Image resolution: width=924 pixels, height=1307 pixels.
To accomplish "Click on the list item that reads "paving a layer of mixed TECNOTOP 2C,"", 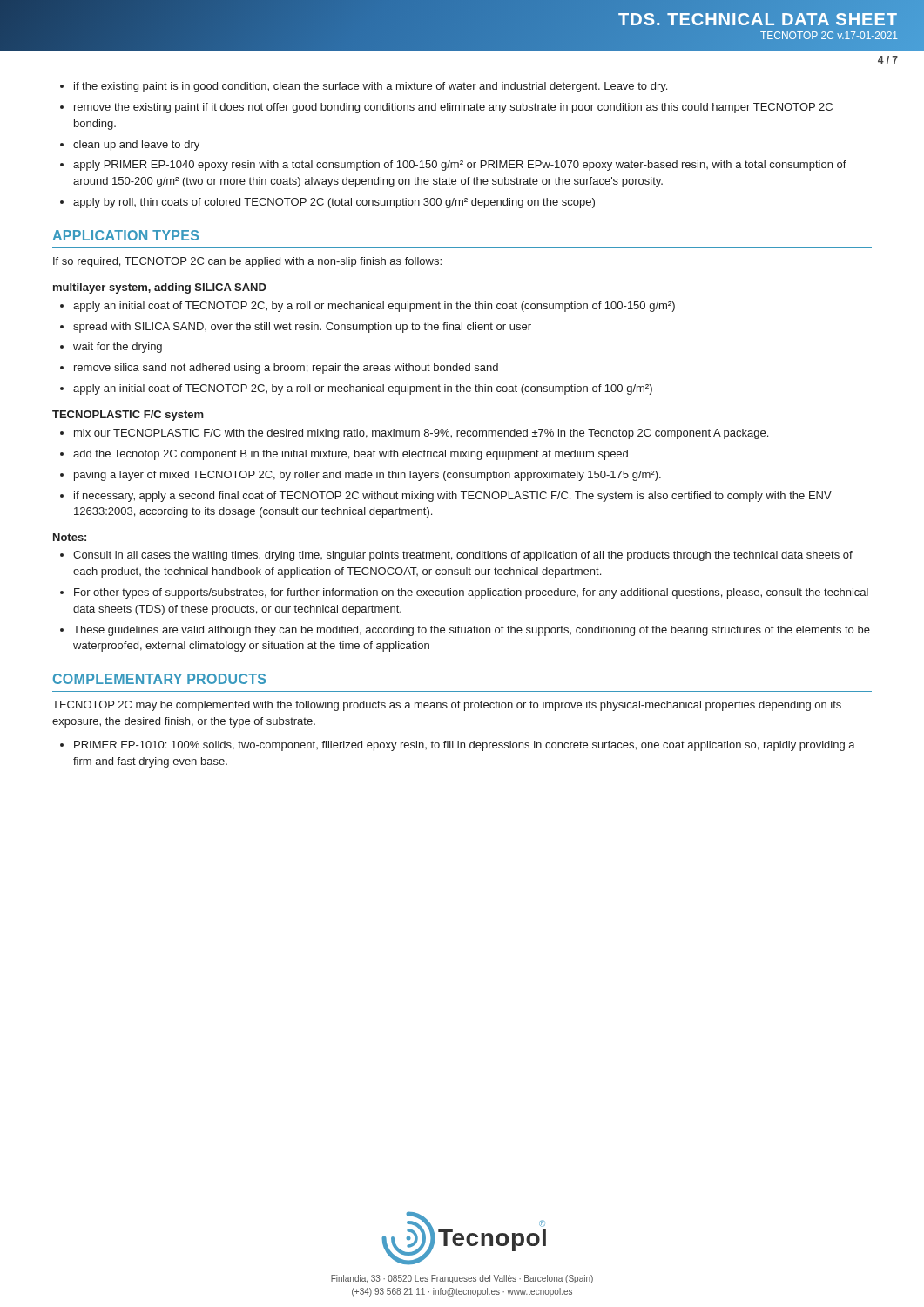I will click(x=367, y=474).
